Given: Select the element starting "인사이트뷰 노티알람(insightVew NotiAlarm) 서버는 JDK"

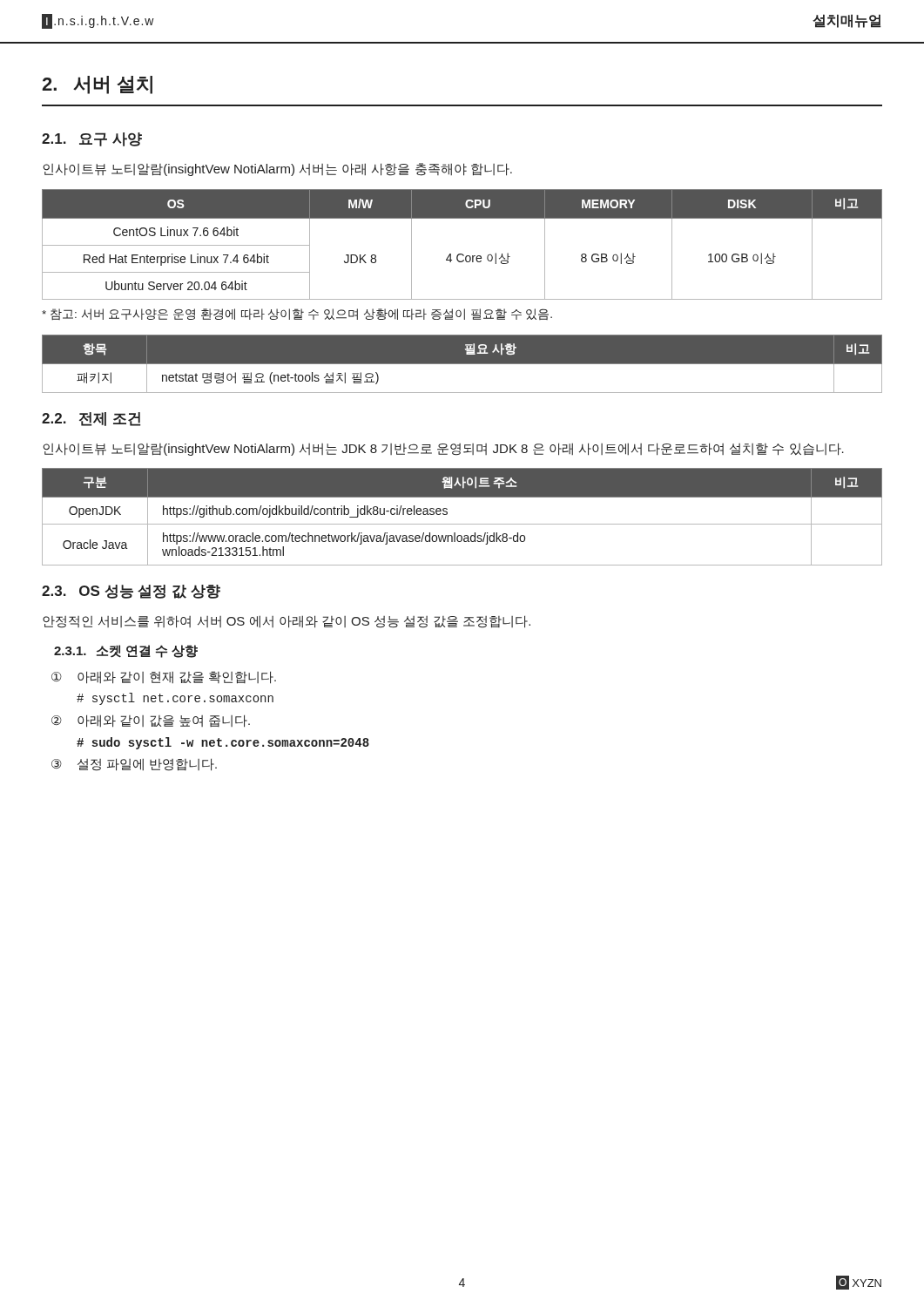Looking at the screenshot, I should point(443,448).
